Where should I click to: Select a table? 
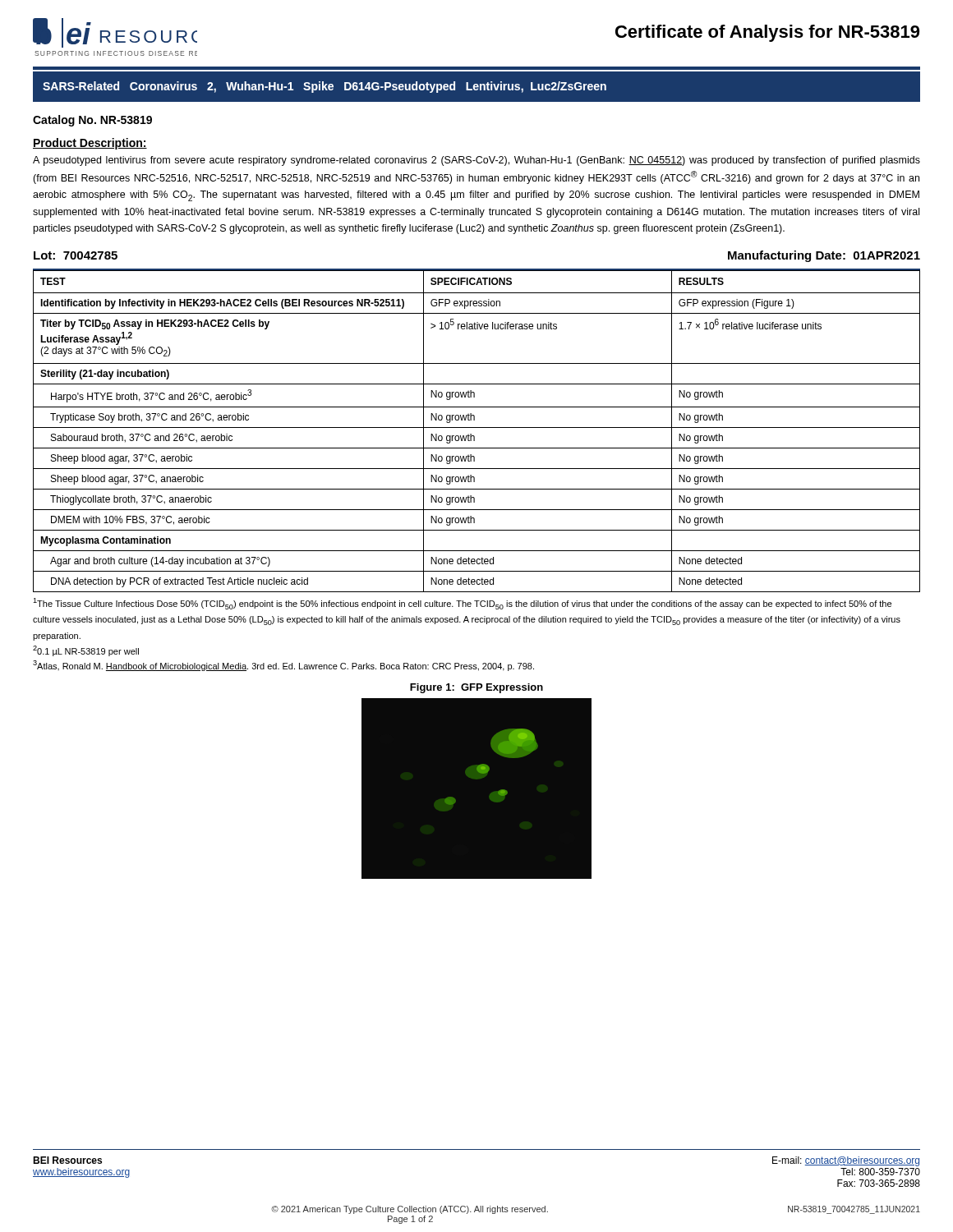click(x=476, y=431)
